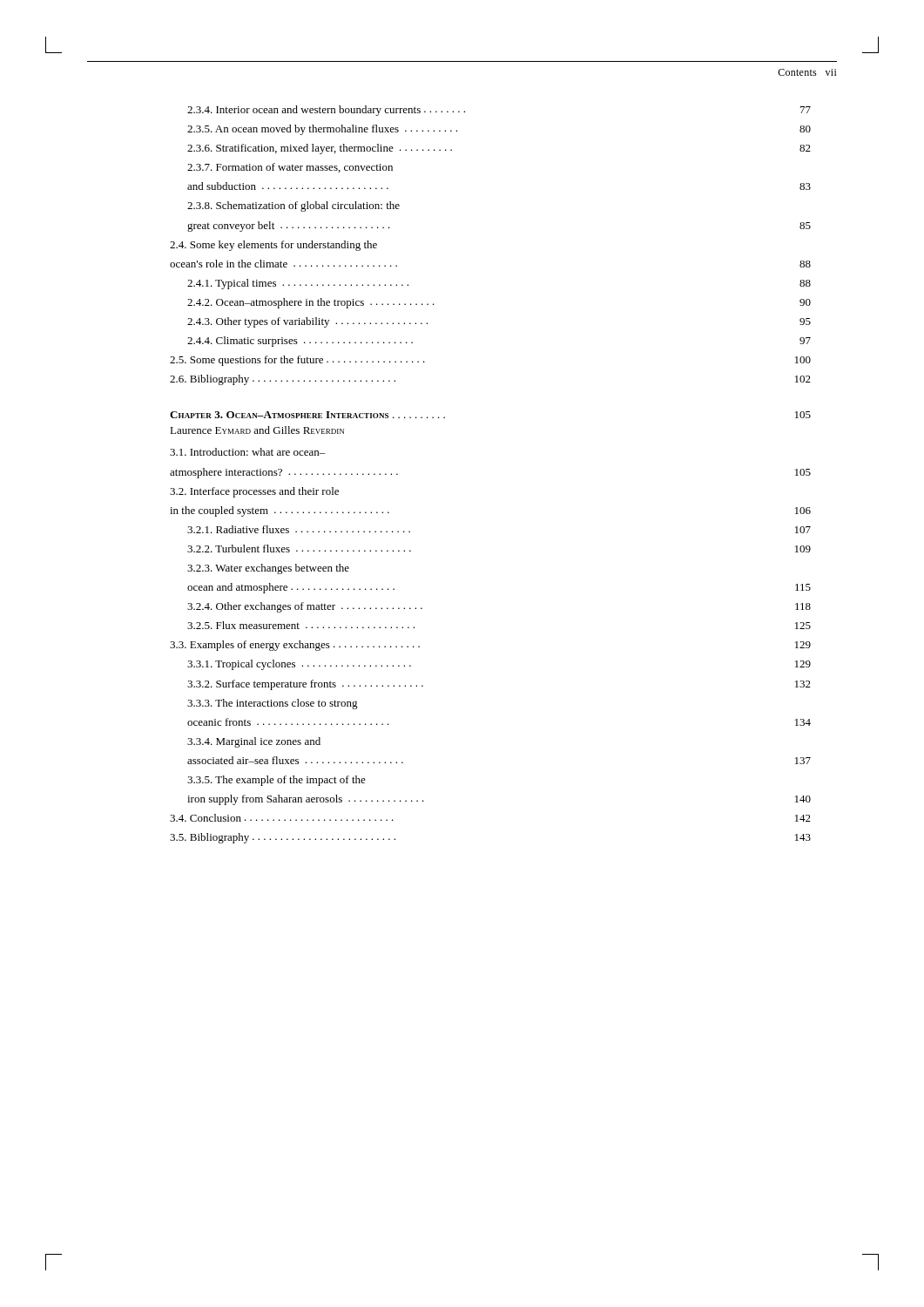Point to the element starting "3.3.5. The example of the impact of"
924x1307 pixels.
[277, 781]
